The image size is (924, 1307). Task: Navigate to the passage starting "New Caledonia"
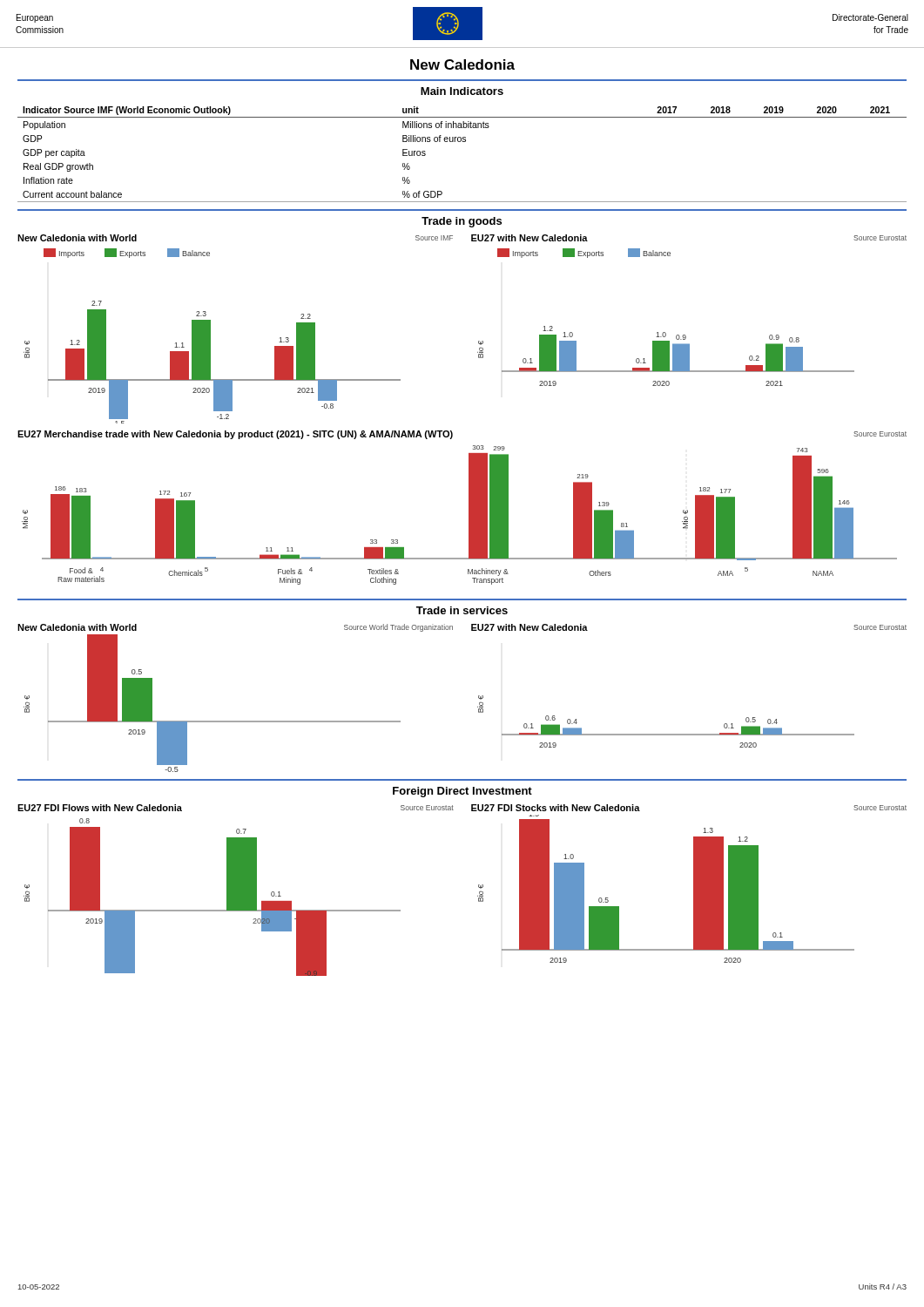point(462,65)
